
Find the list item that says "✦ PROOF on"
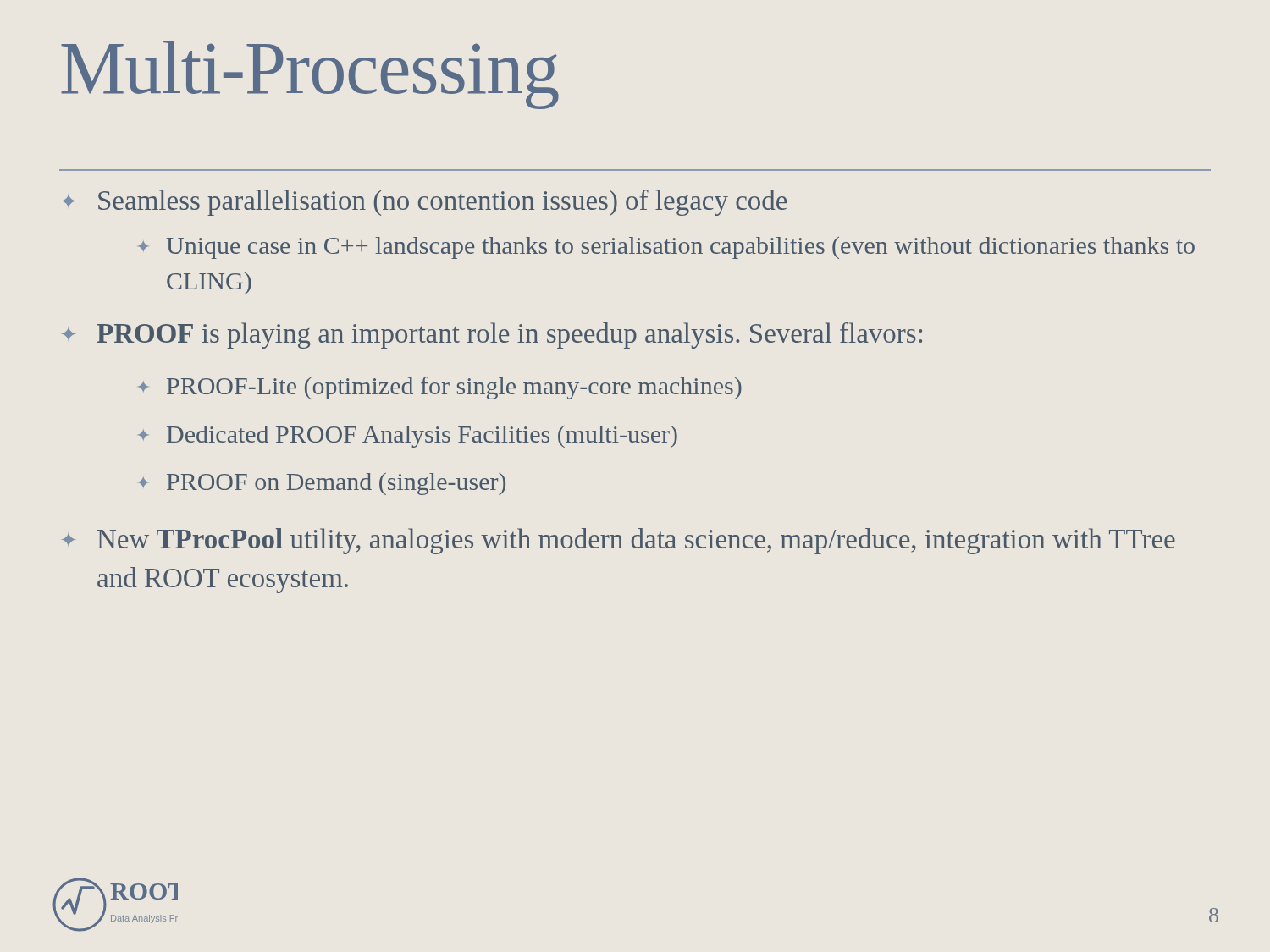pos(322,484)
